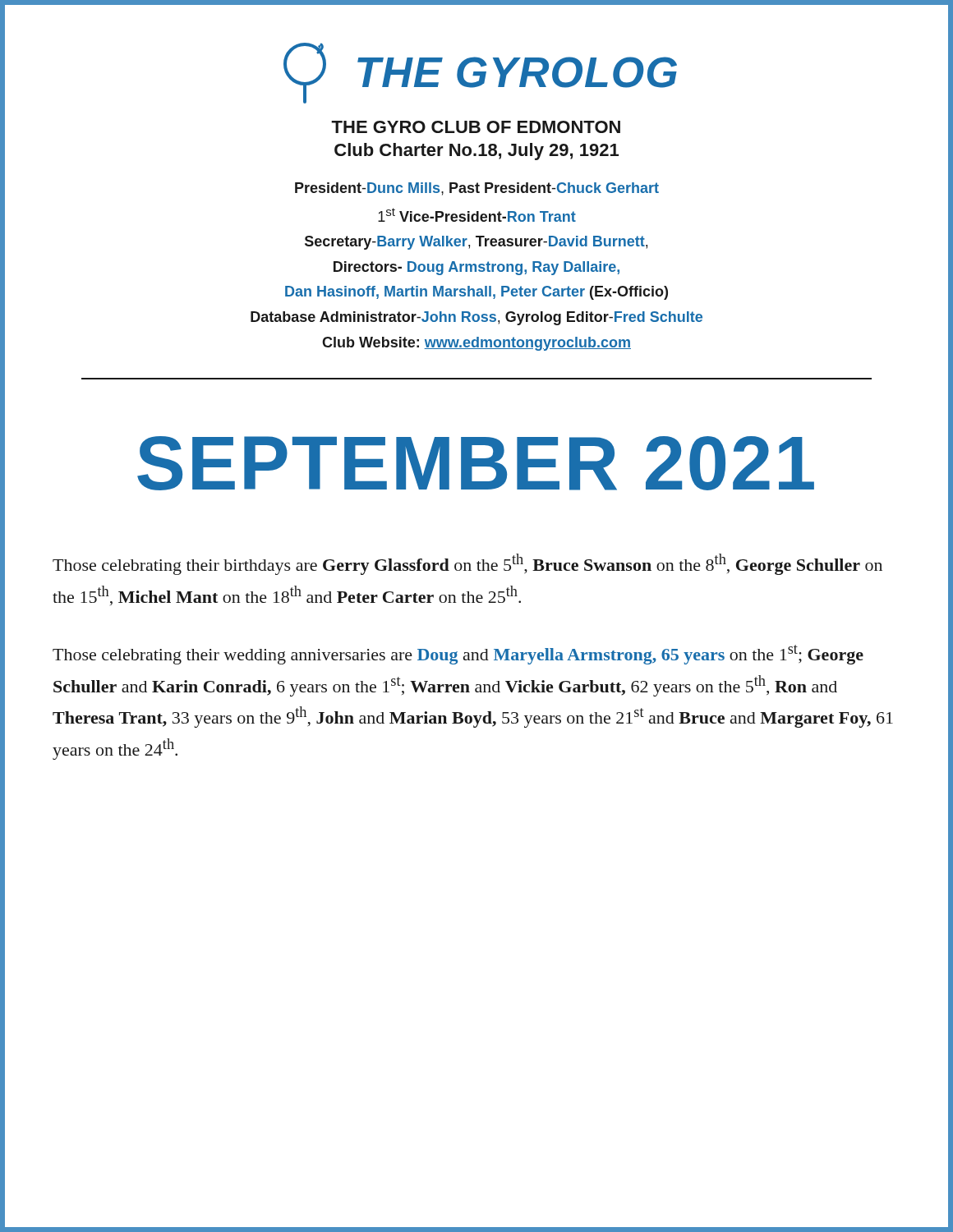Viewport: 953px width, 1232px height.
Task: Find "SEPTEMBER 2021" on this page
Action: coord(476,463)
